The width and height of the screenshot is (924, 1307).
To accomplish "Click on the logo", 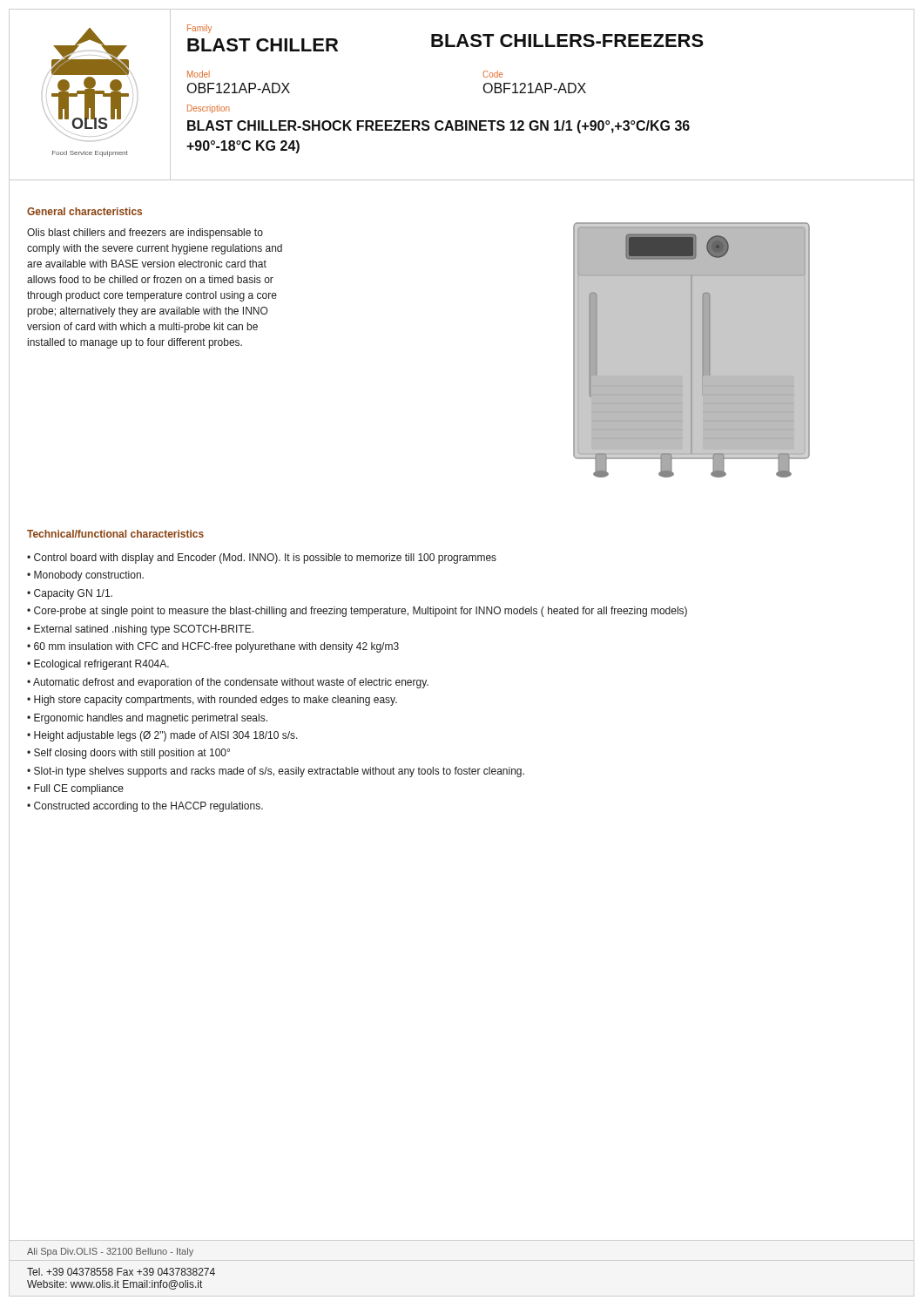I will 90,95.
